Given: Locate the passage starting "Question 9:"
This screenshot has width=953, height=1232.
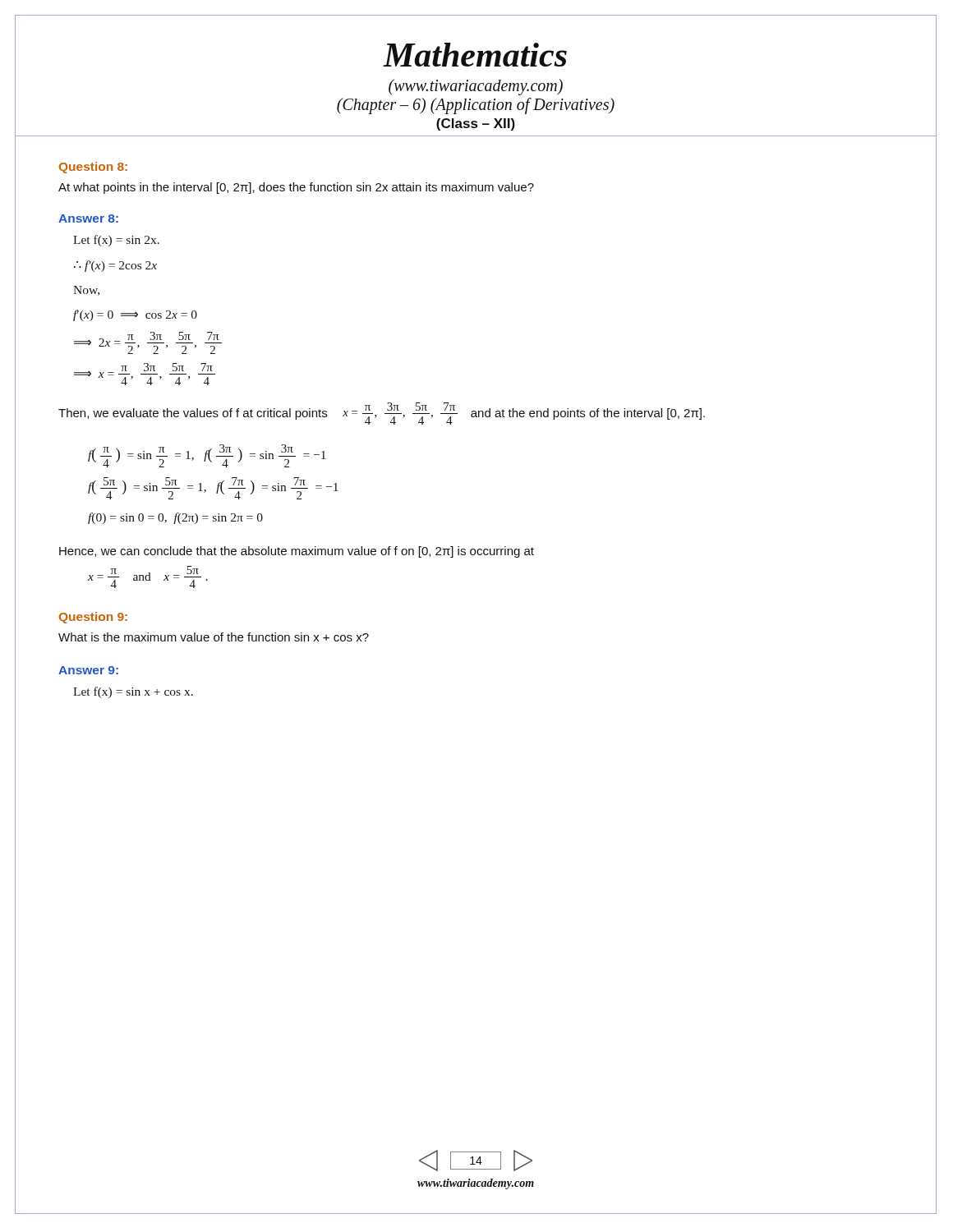Looking at the screenshot, I should tap(93, 616).
